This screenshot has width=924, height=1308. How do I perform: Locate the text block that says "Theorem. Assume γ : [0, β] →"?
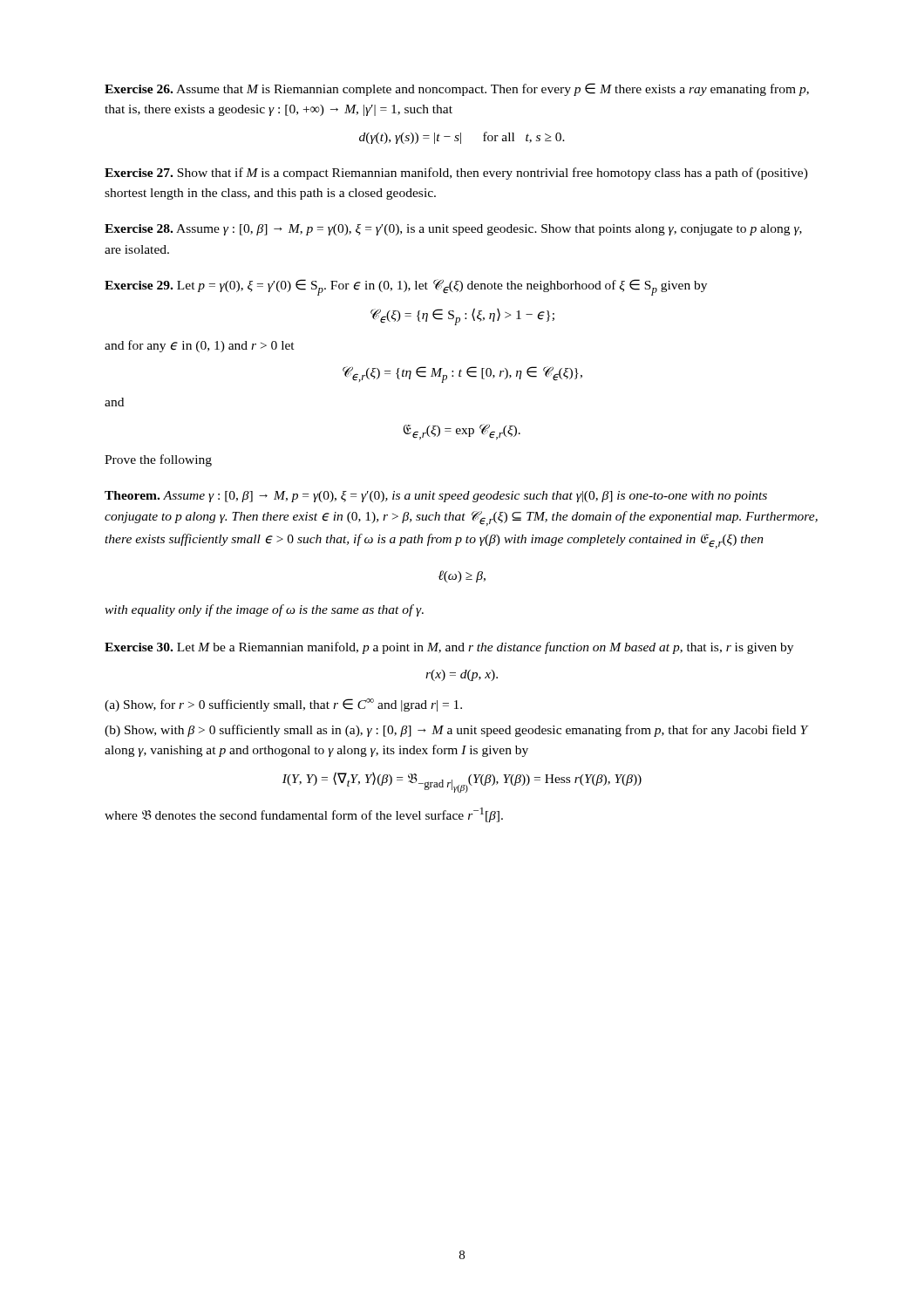pos(462,552)
